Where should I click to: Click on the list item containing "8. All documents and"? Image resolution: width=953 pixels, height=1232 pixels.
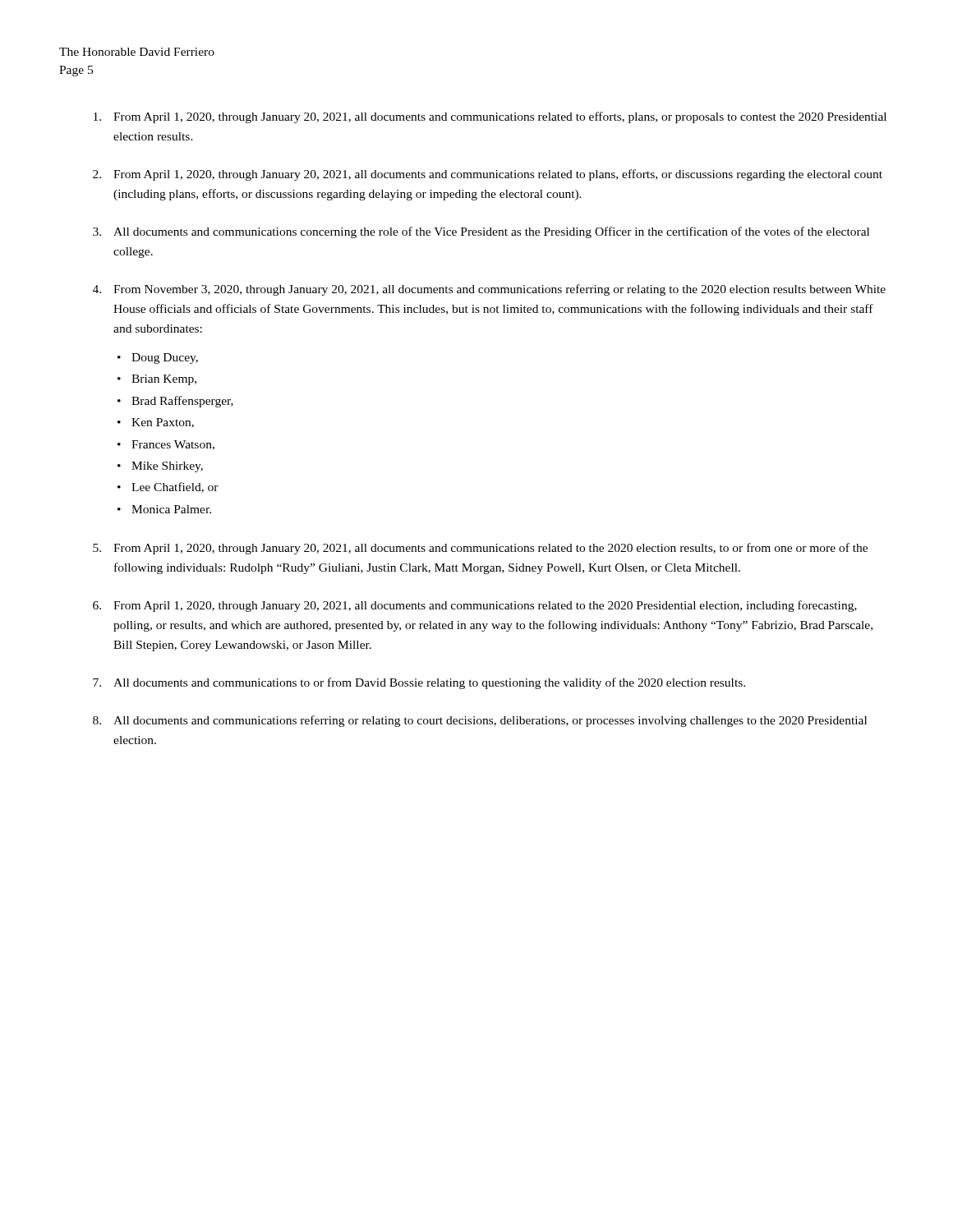point(476,730)
